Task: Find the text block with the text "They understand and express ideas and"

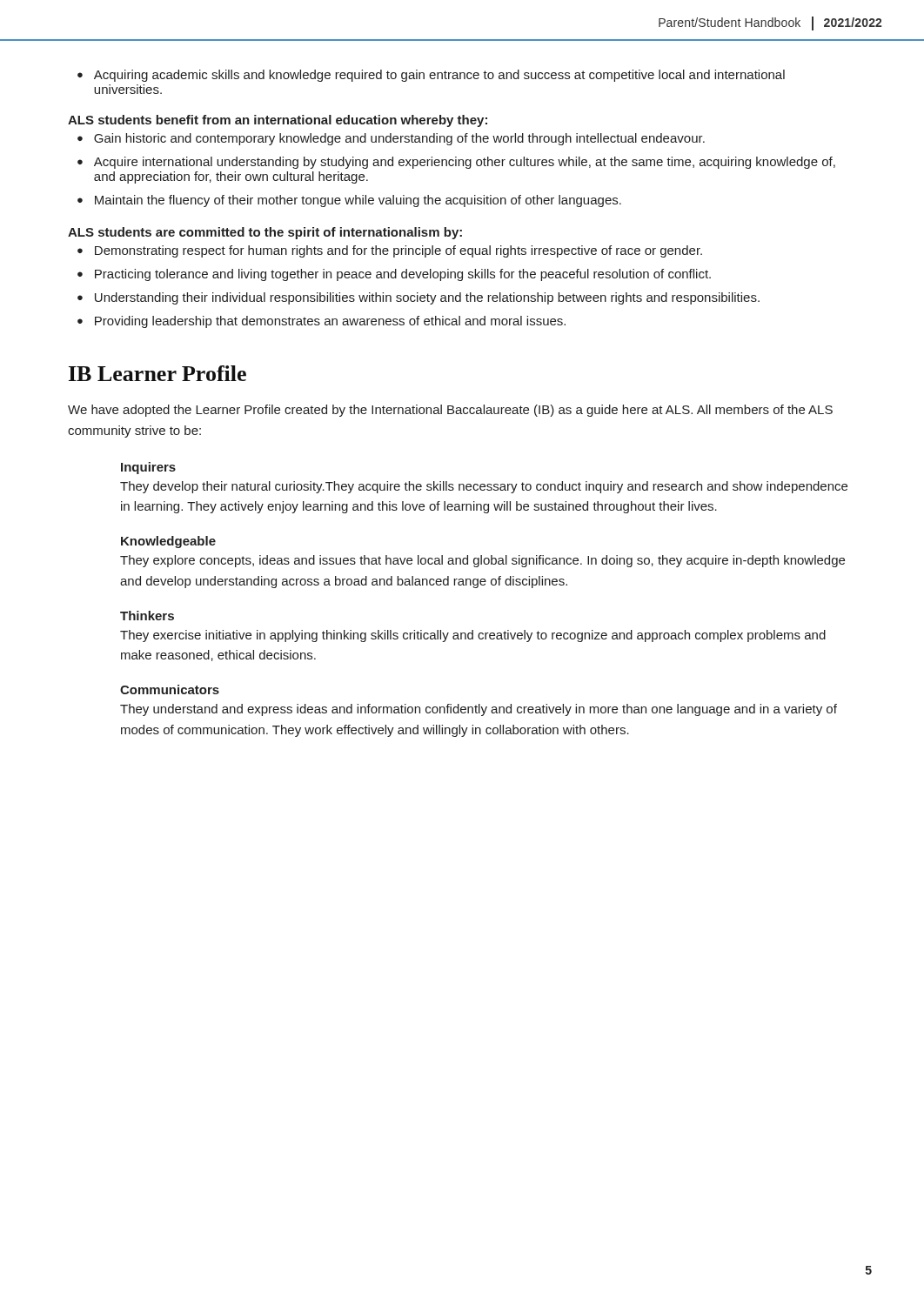Action: (478, 719)
